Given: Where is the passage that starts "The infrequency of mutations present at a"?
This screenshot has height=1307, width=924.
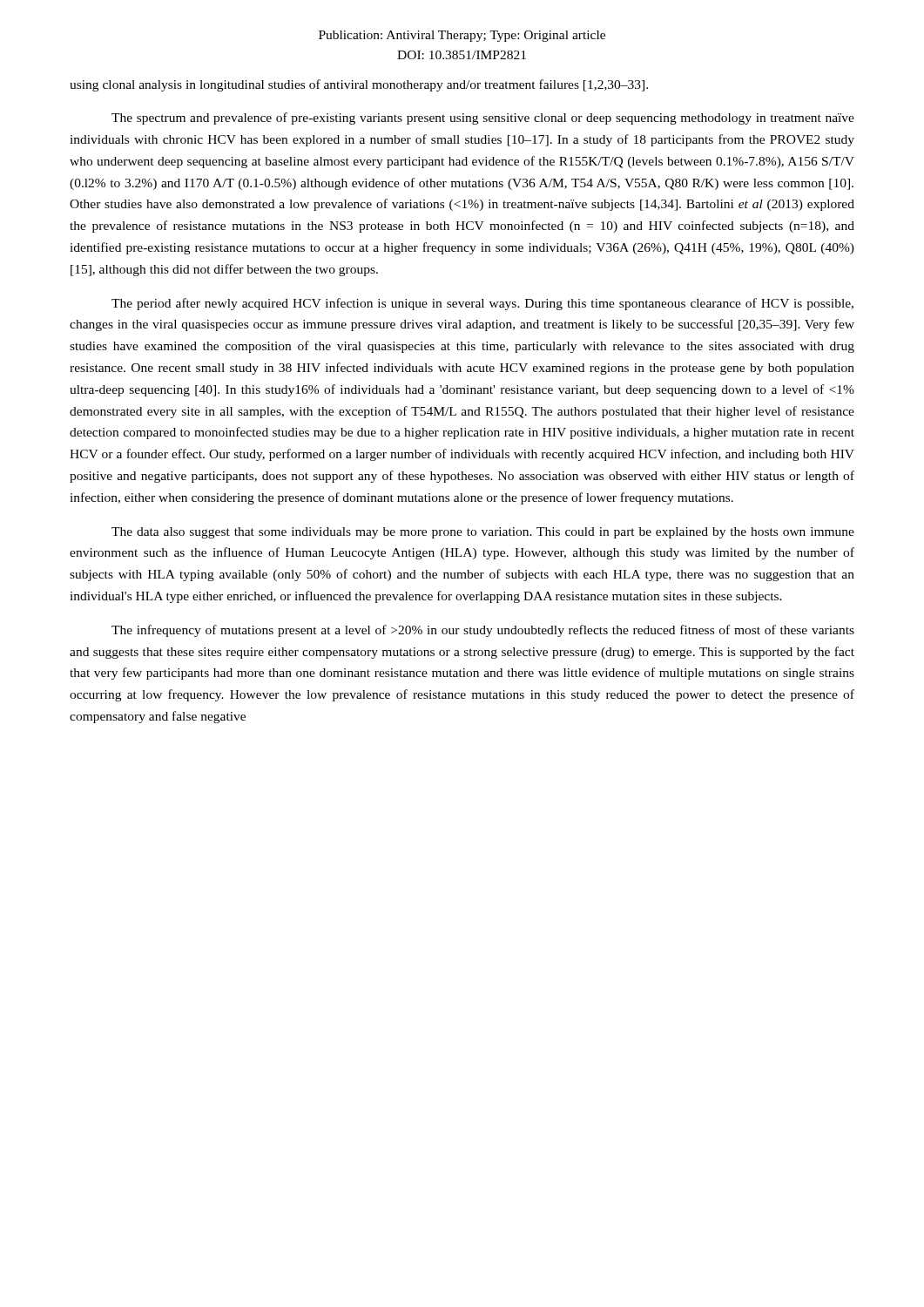Looking at the screenshot, I should (462, 673).
